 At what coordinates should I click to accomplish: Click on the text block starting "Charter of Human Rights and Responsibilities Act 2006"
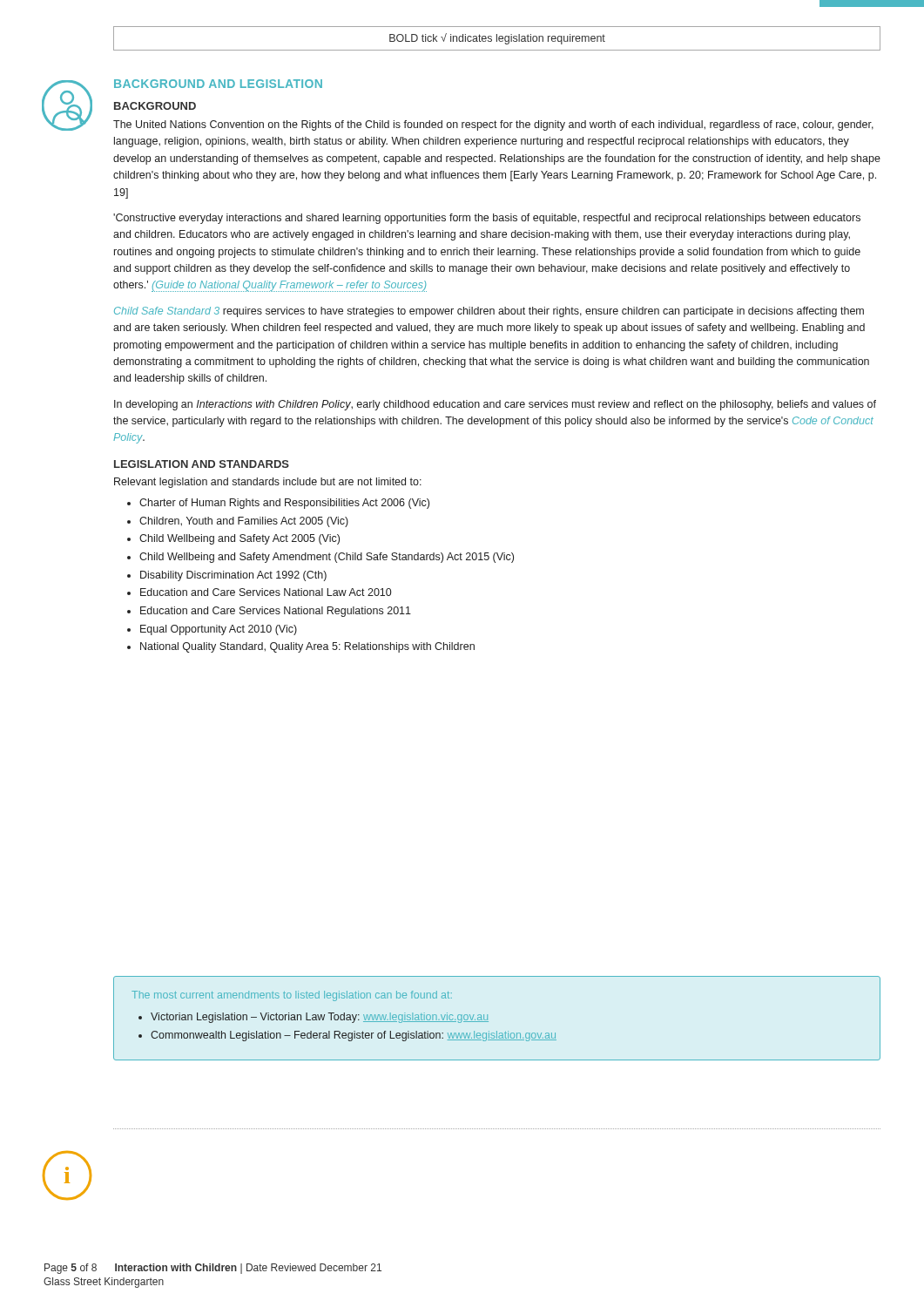285,503
